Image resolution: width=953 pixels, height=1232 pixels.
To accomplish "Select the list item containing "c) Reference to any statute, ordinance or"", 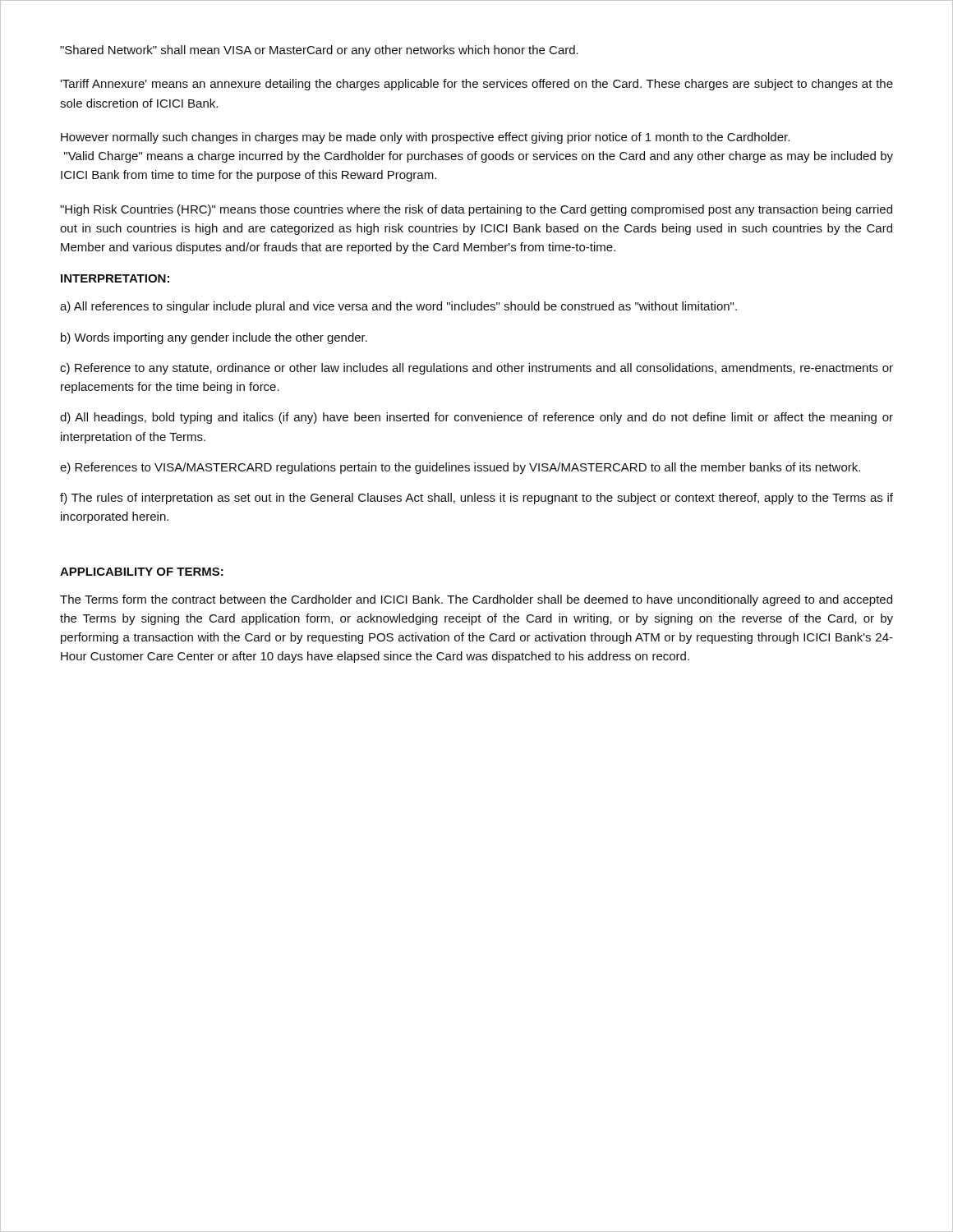I will click(476, 377).
